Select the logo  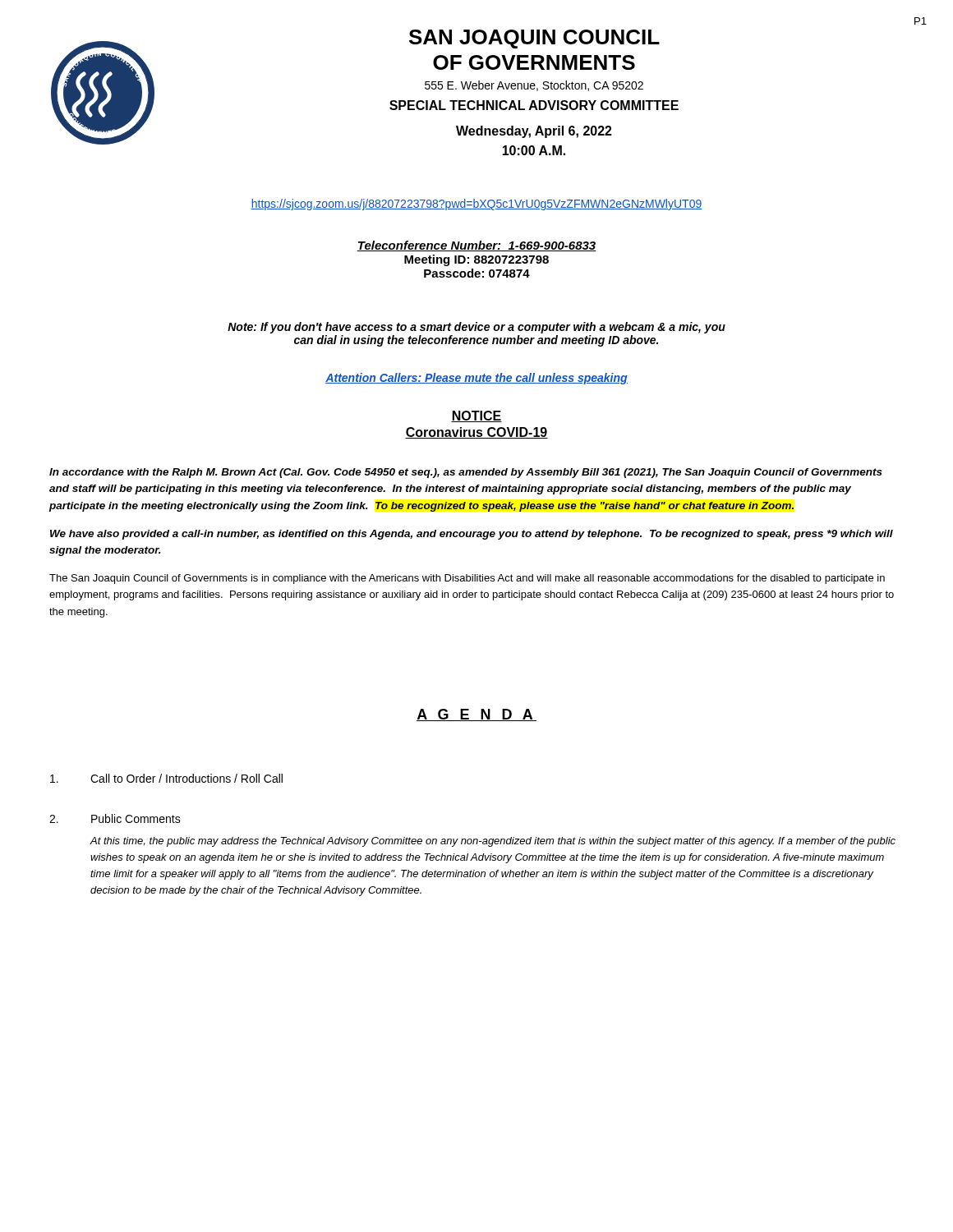click(103, 93)
